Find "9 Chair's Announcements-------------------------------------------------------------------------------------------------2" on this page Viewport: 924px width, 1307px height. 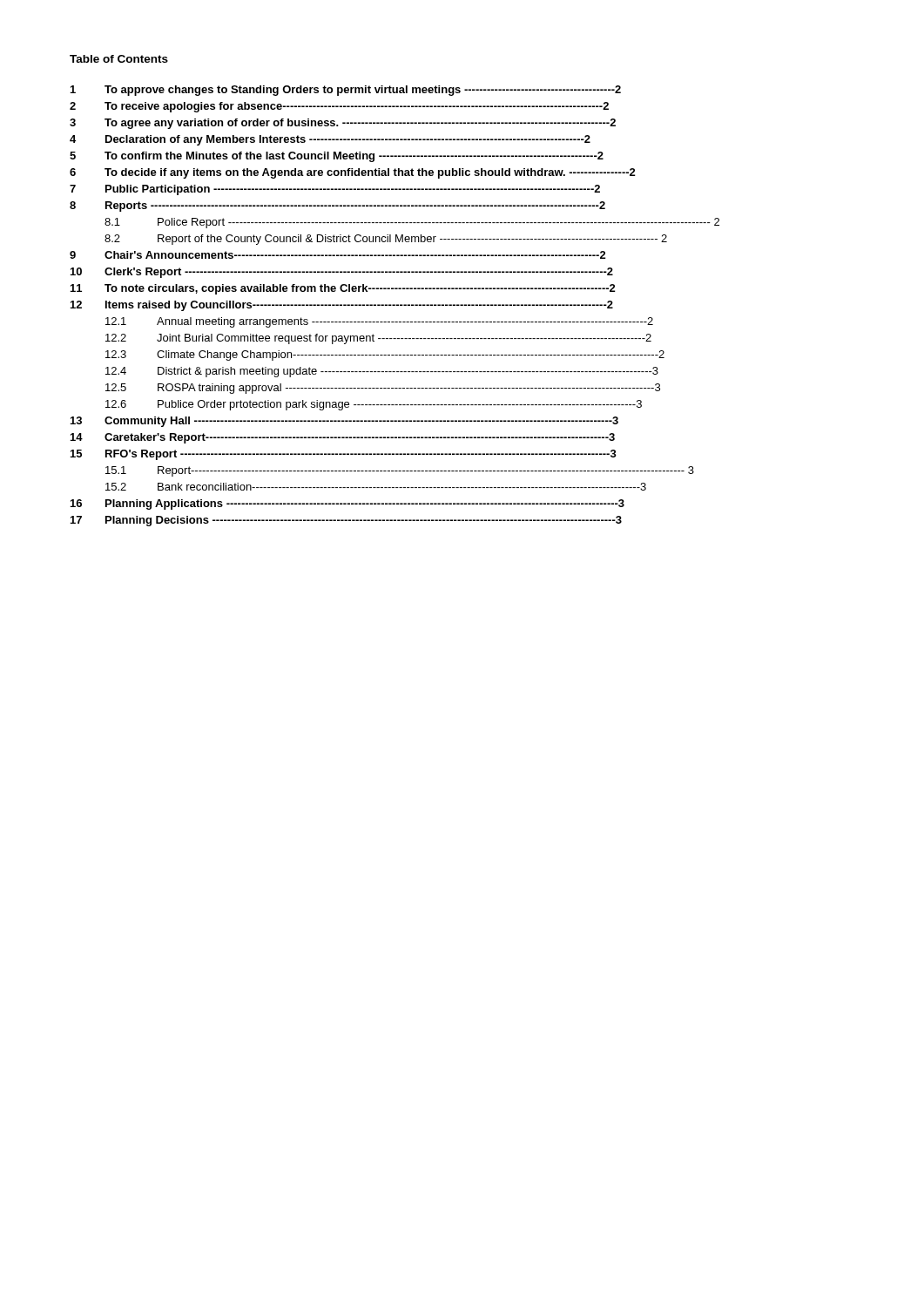[x=462, y=255]
